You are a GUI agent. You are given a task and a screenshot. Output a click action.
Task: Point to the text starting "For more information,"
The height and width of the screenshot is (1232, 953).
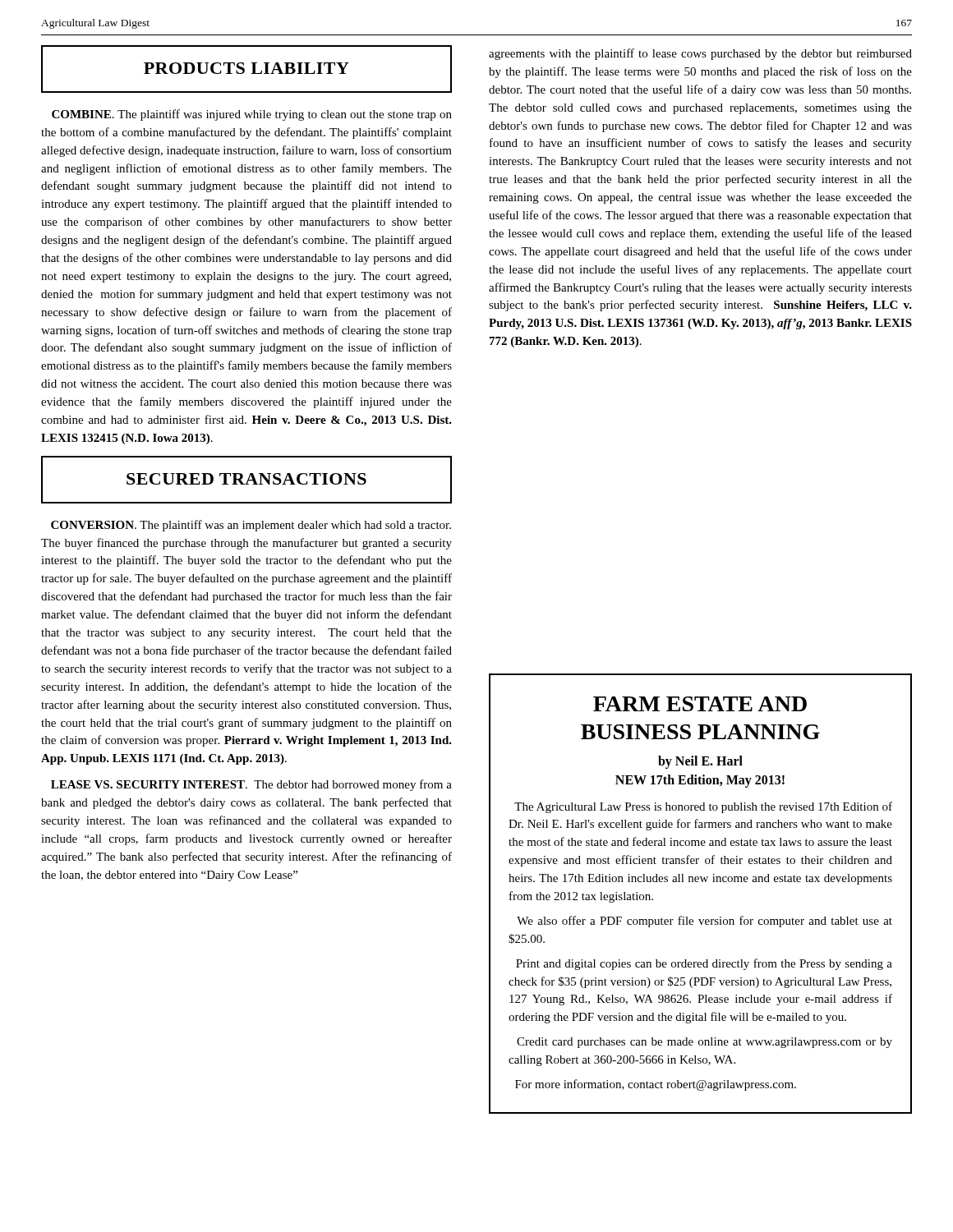653,1084
